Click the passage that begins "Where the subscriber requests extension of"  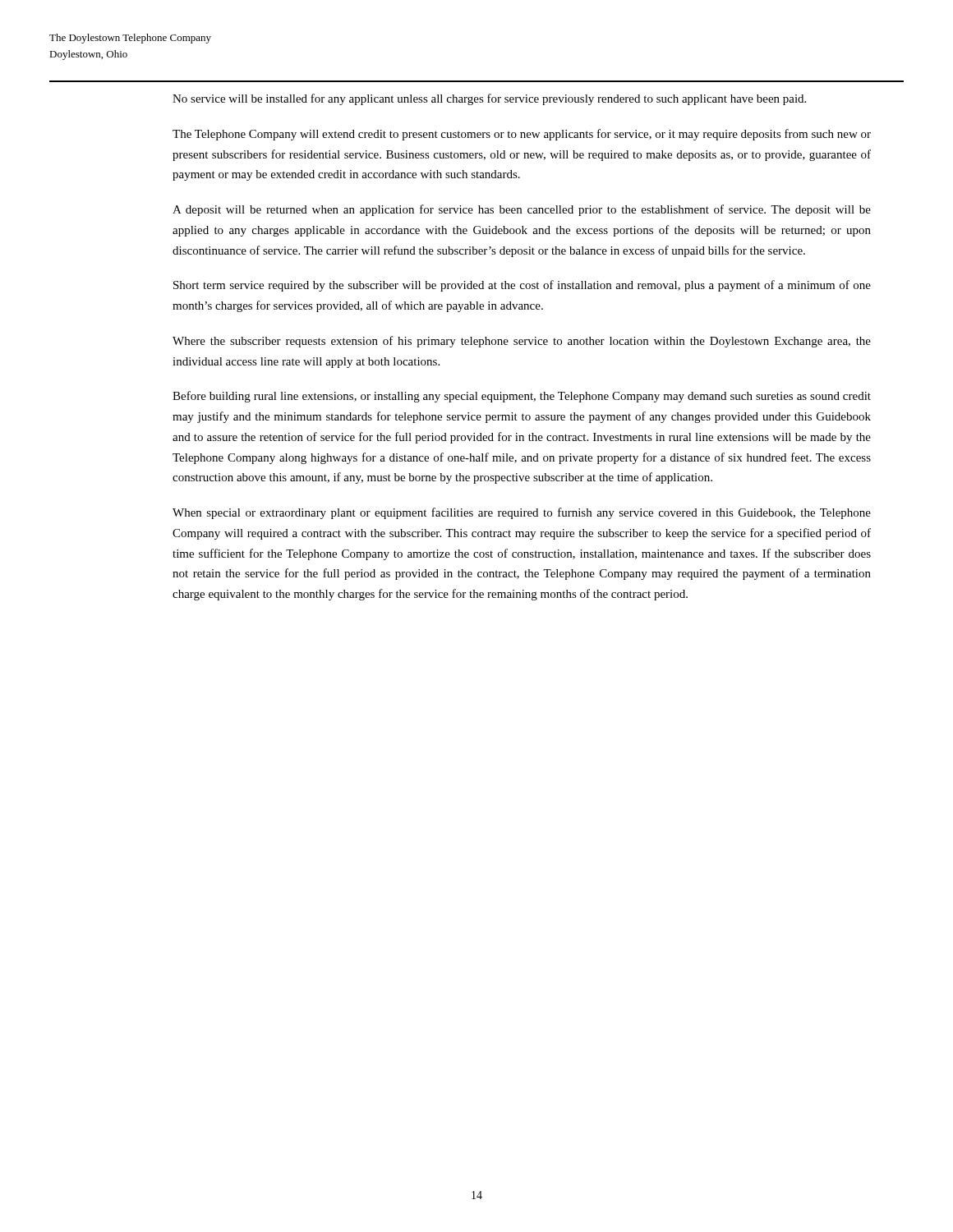[x=522, y=351]
